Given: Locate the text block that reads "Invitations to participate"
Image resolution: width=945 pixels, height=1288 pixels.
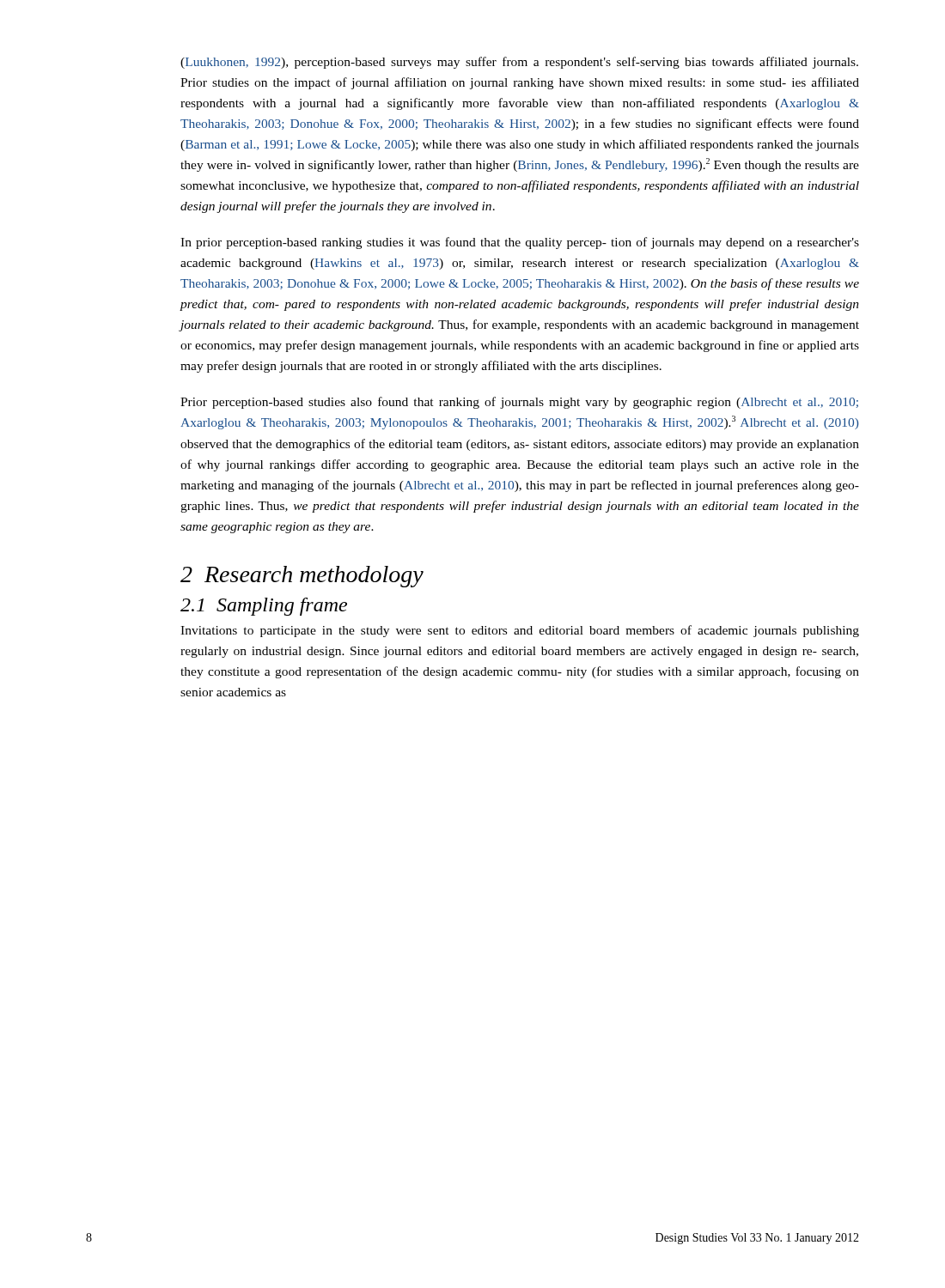Looking at the screenshot, I should pyautogui.click(x=520, y=661).
